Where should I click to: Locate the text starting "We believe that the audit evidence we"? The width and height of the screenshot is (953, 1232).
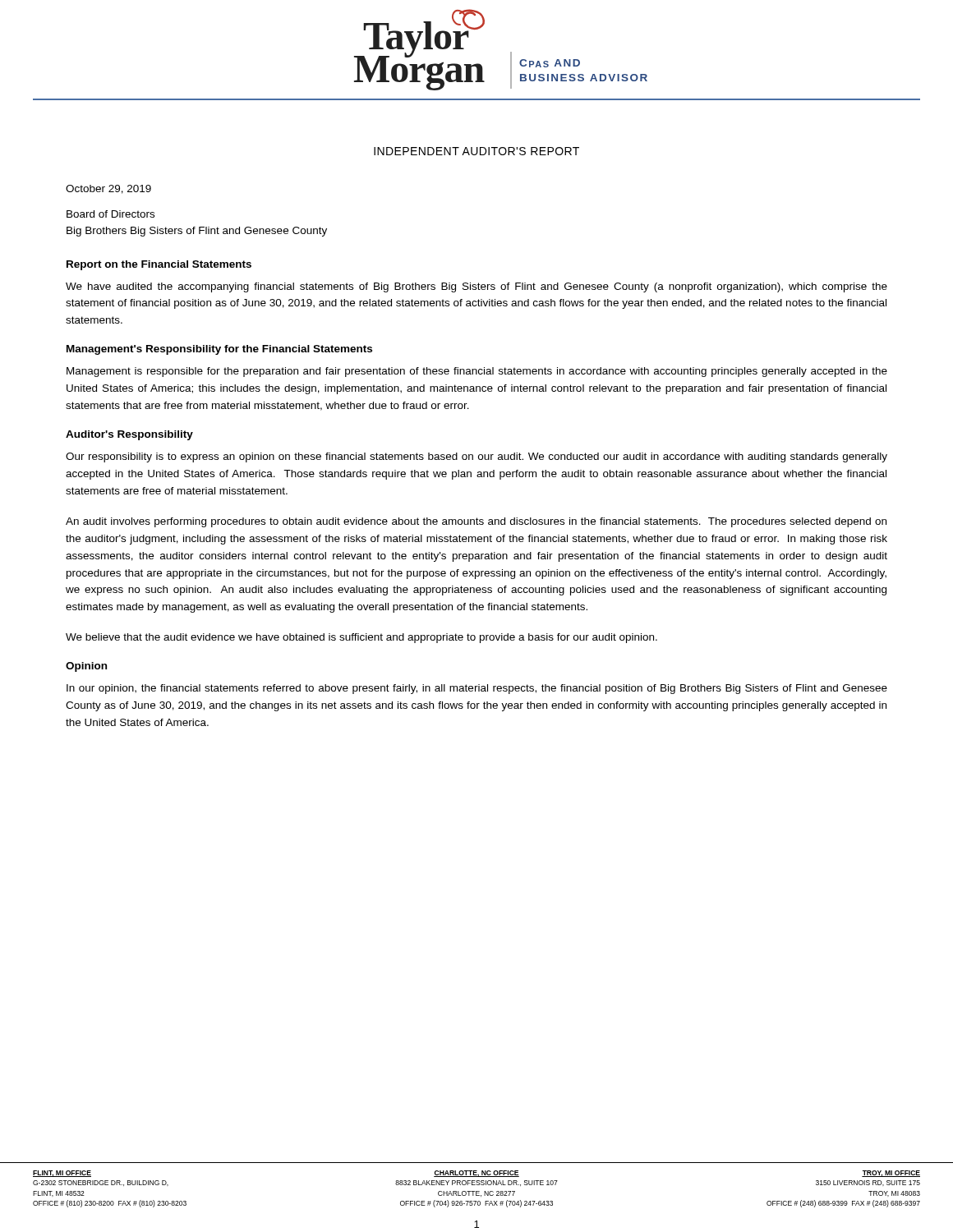[362, 637]
